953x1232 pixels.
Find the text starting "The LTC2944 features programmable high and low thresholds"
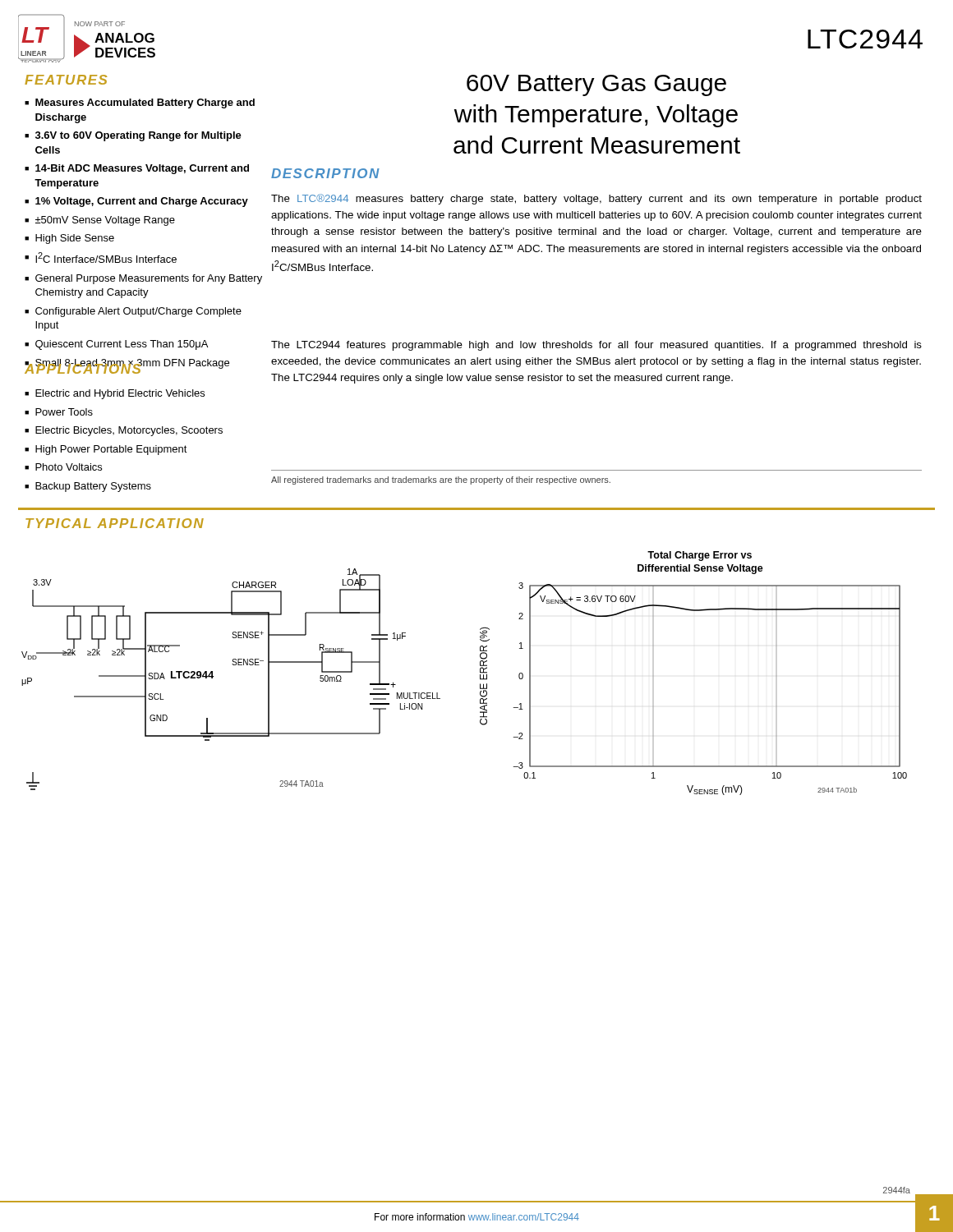tap(596, 361)
